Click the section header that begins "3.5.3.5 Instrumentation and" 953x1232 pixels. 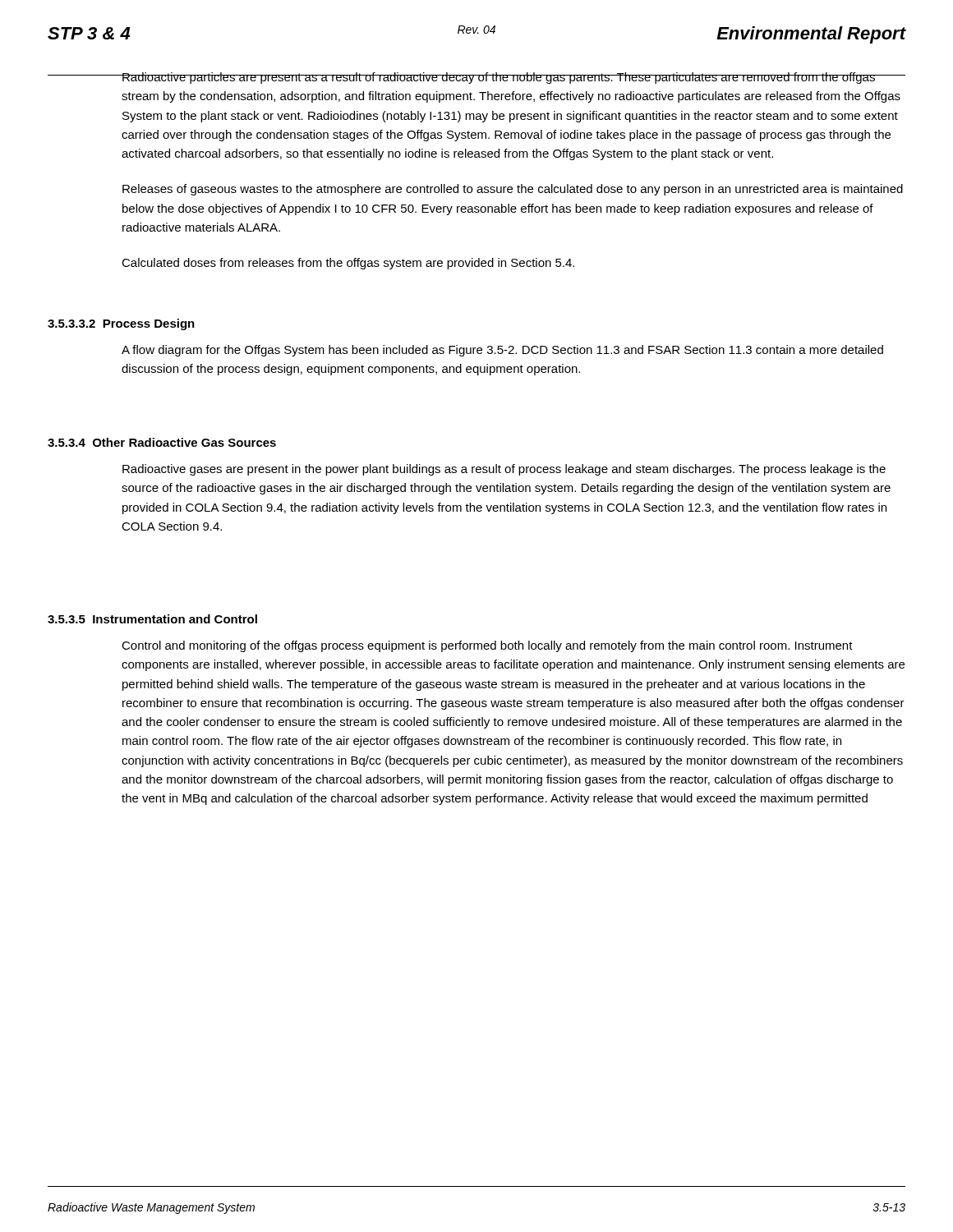click(153, 619)
